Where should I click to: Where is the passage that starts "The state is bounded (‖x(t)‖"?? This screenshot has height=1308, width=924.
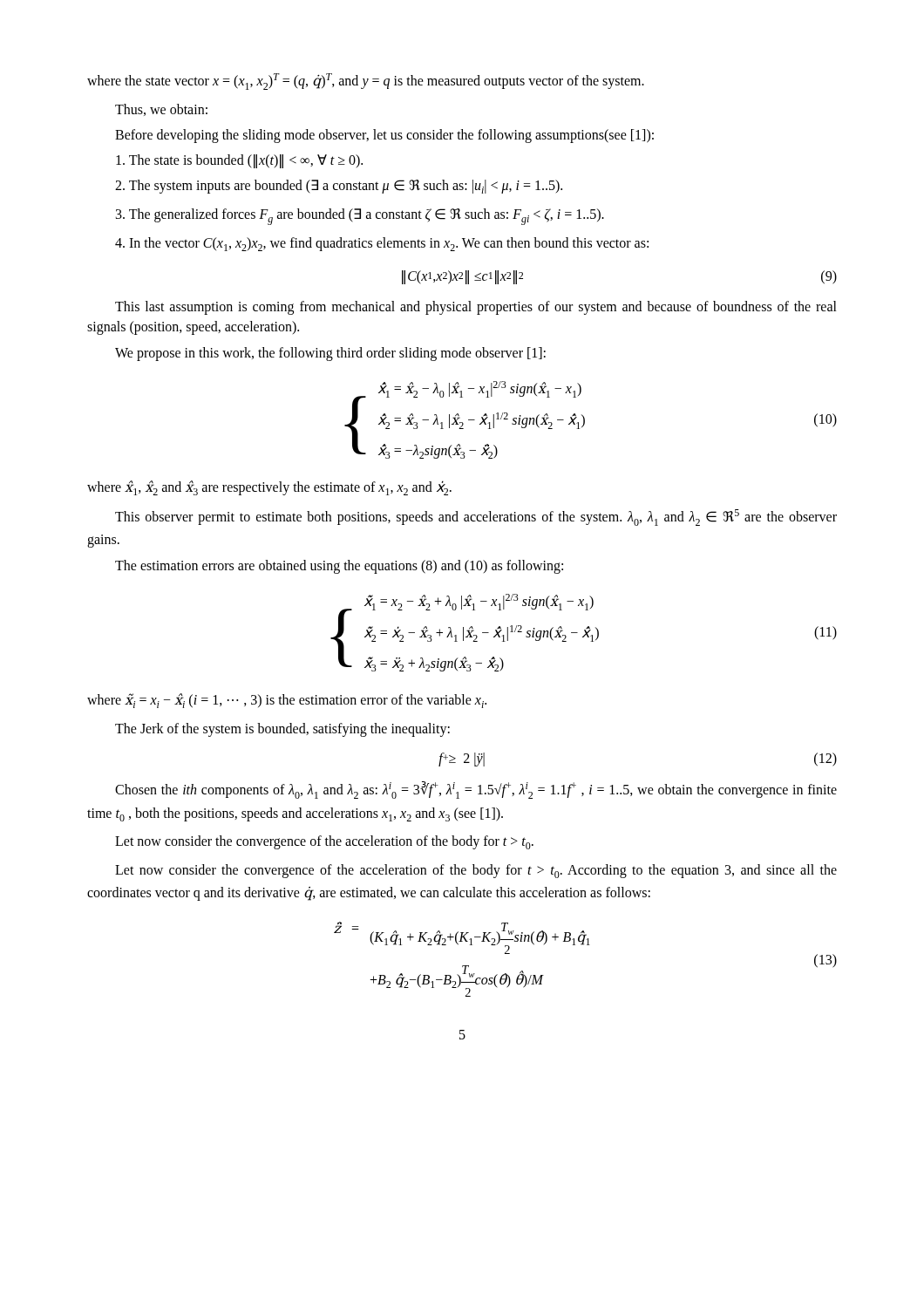pos(239,161)
